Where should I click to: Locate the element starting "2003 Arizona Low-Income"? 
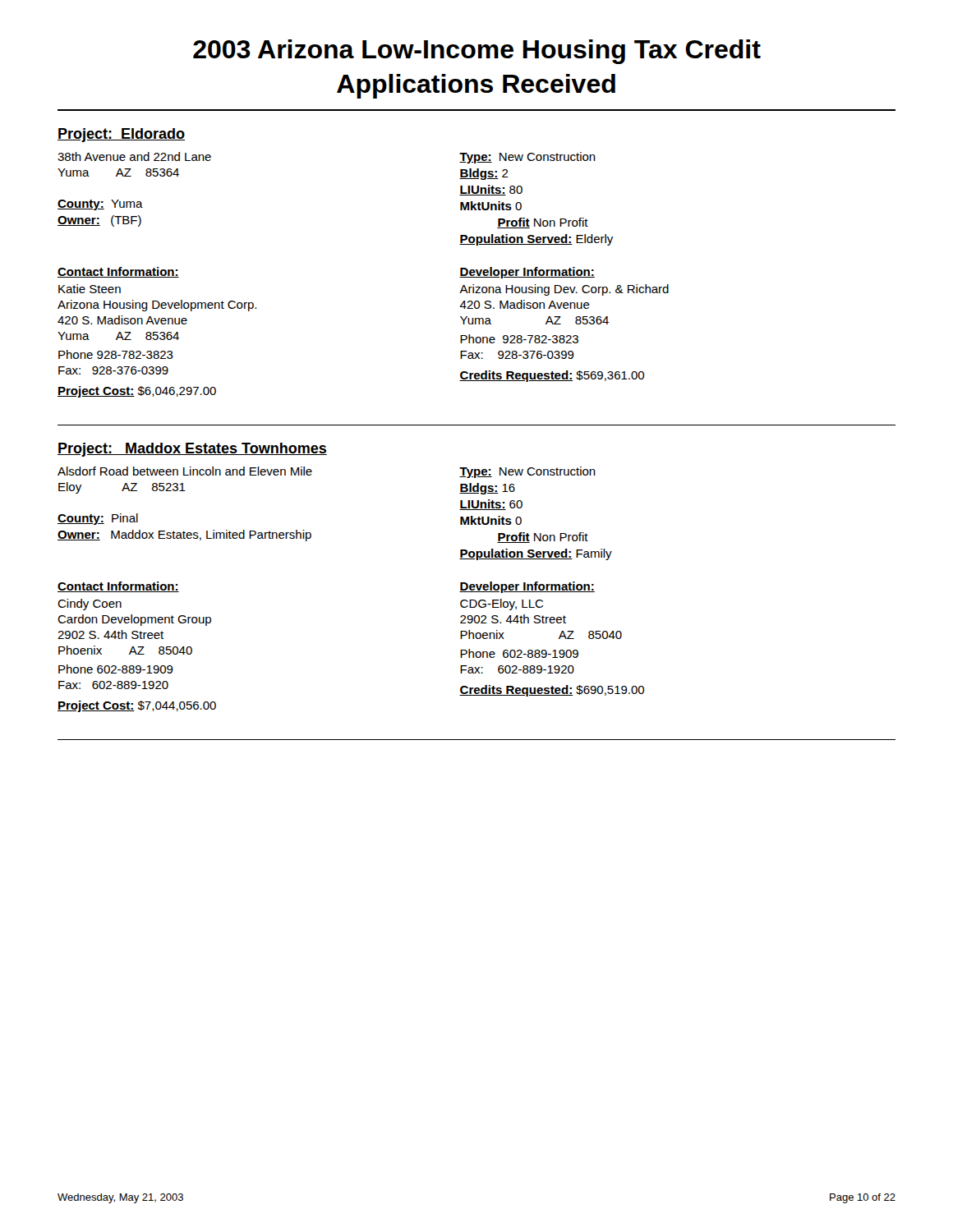click(x=476, y=67)
